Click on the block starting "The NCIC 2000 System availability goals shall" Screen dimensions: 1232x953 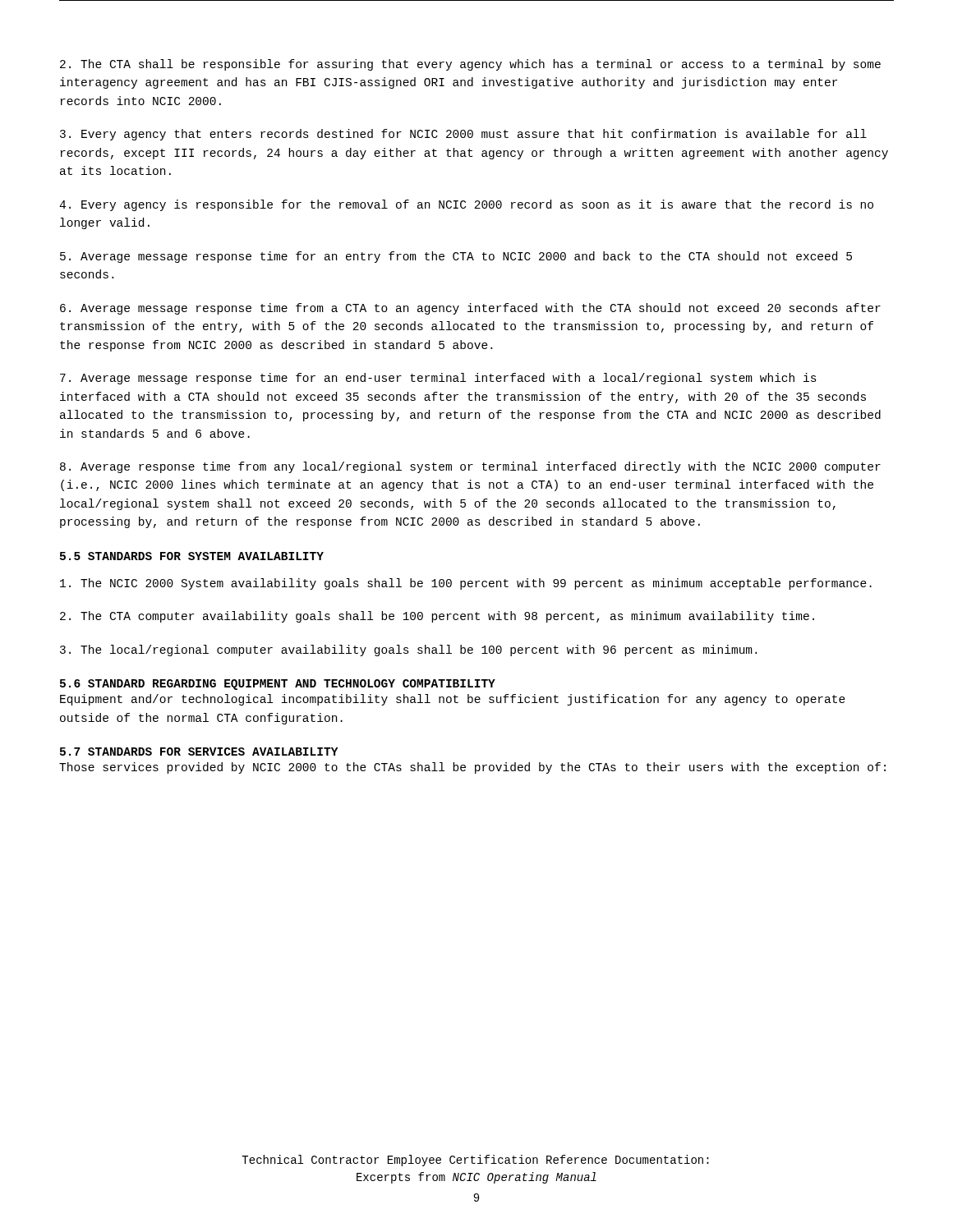[x=467, y=584]
